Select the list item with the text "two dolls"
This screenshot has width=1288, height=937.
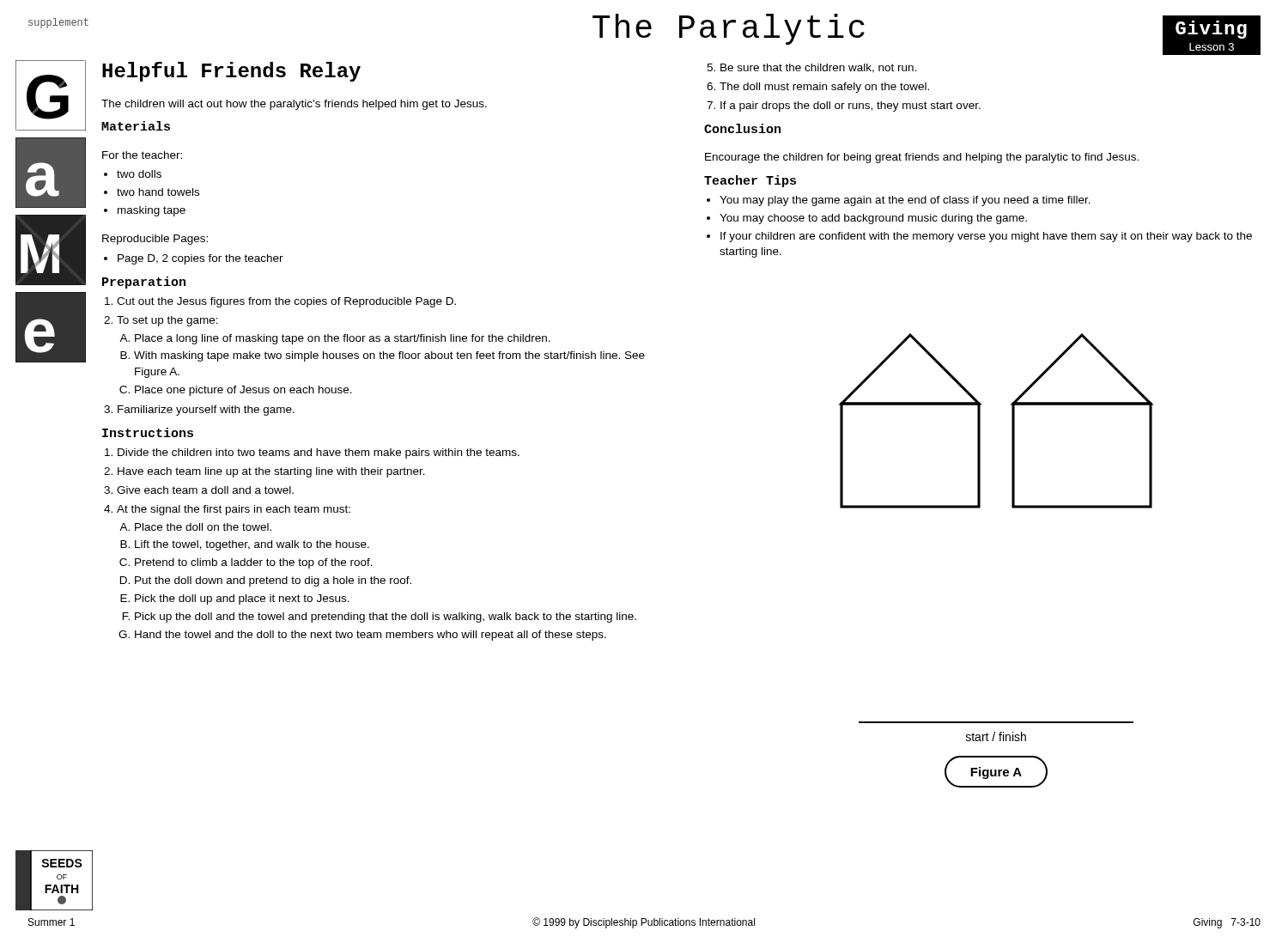point(139,174)
